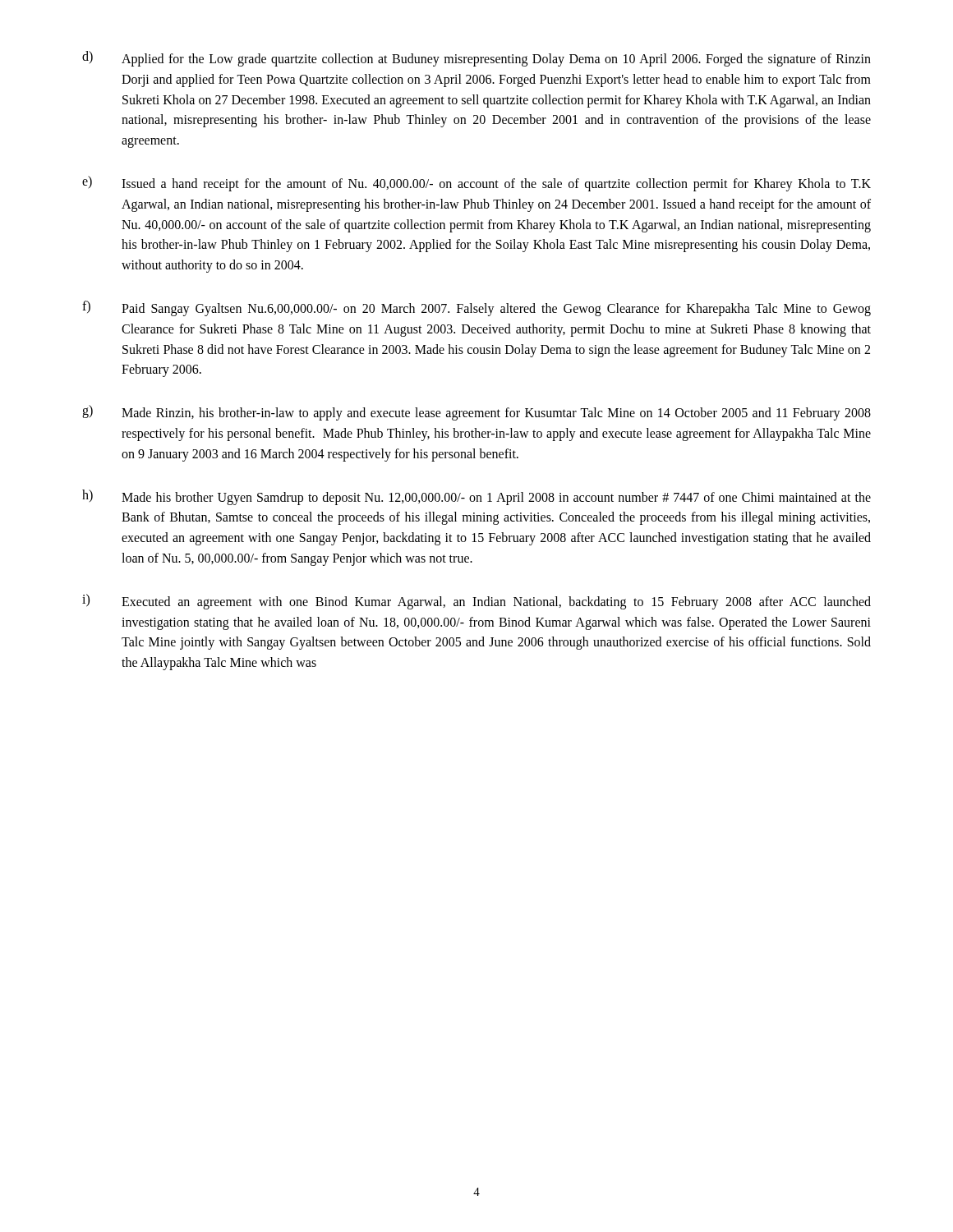This screenshot has height=1232, width=953.
Task: Navigate to the region starting "h) Made his brother Ugyen"
Action: click(x=476, y=528)
